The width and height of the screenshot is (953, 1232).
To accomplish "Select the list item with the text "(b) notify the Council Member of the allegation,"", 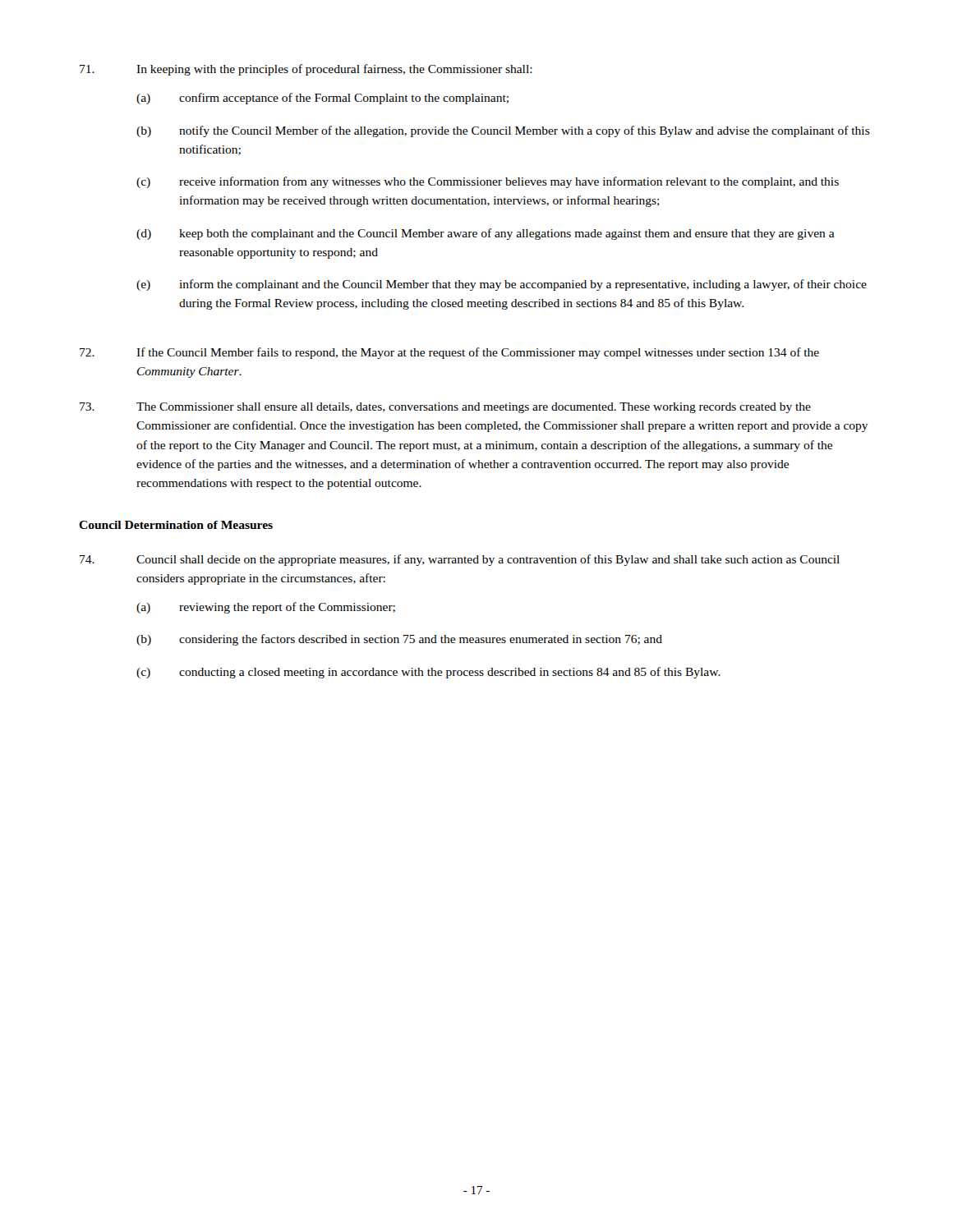I will 505,139.
